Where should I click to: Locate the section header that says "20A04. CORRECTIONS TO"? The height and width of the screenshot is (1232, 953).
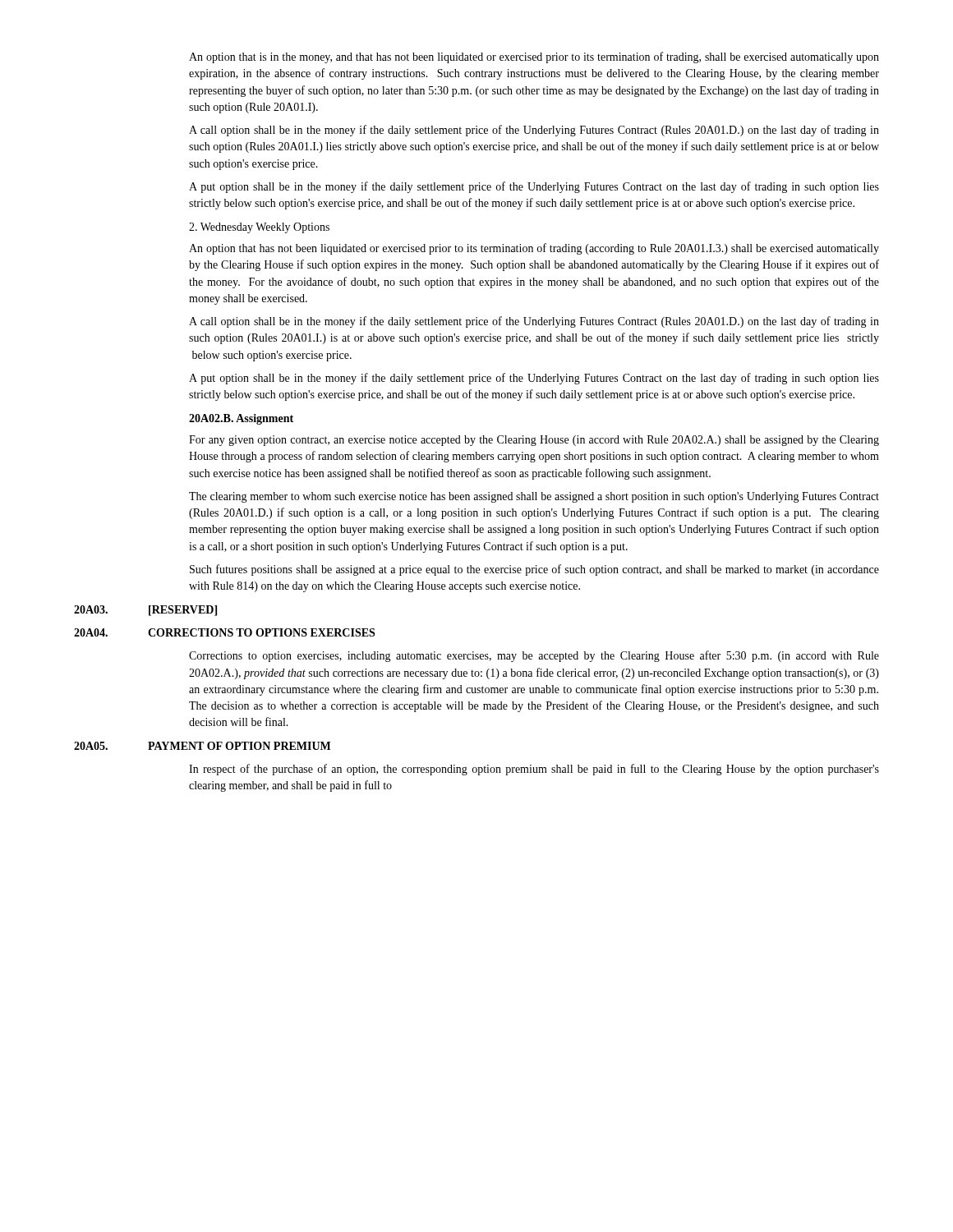point(225,633)
